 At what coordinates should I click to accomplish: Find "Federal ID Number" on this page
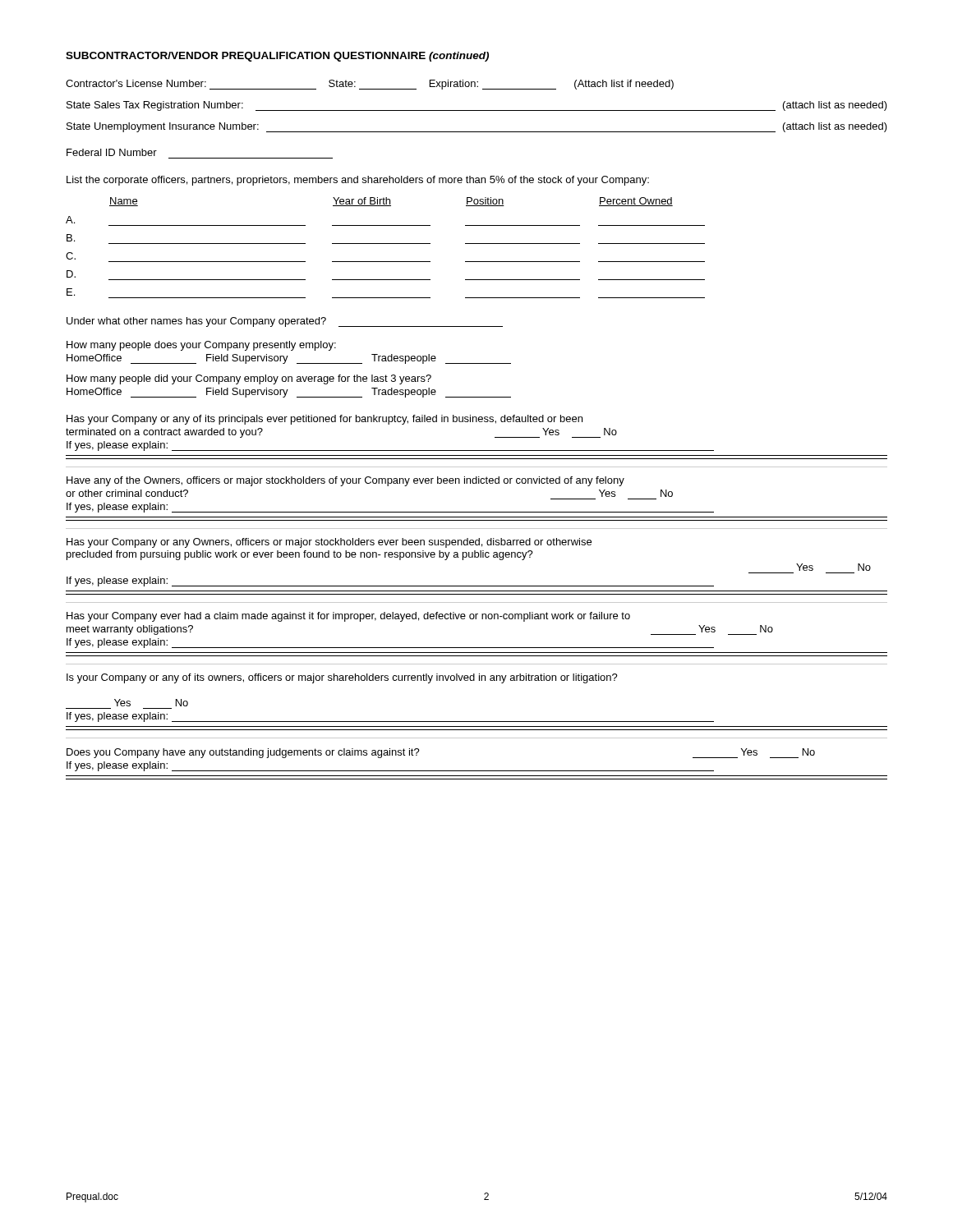tap(199, 152)
